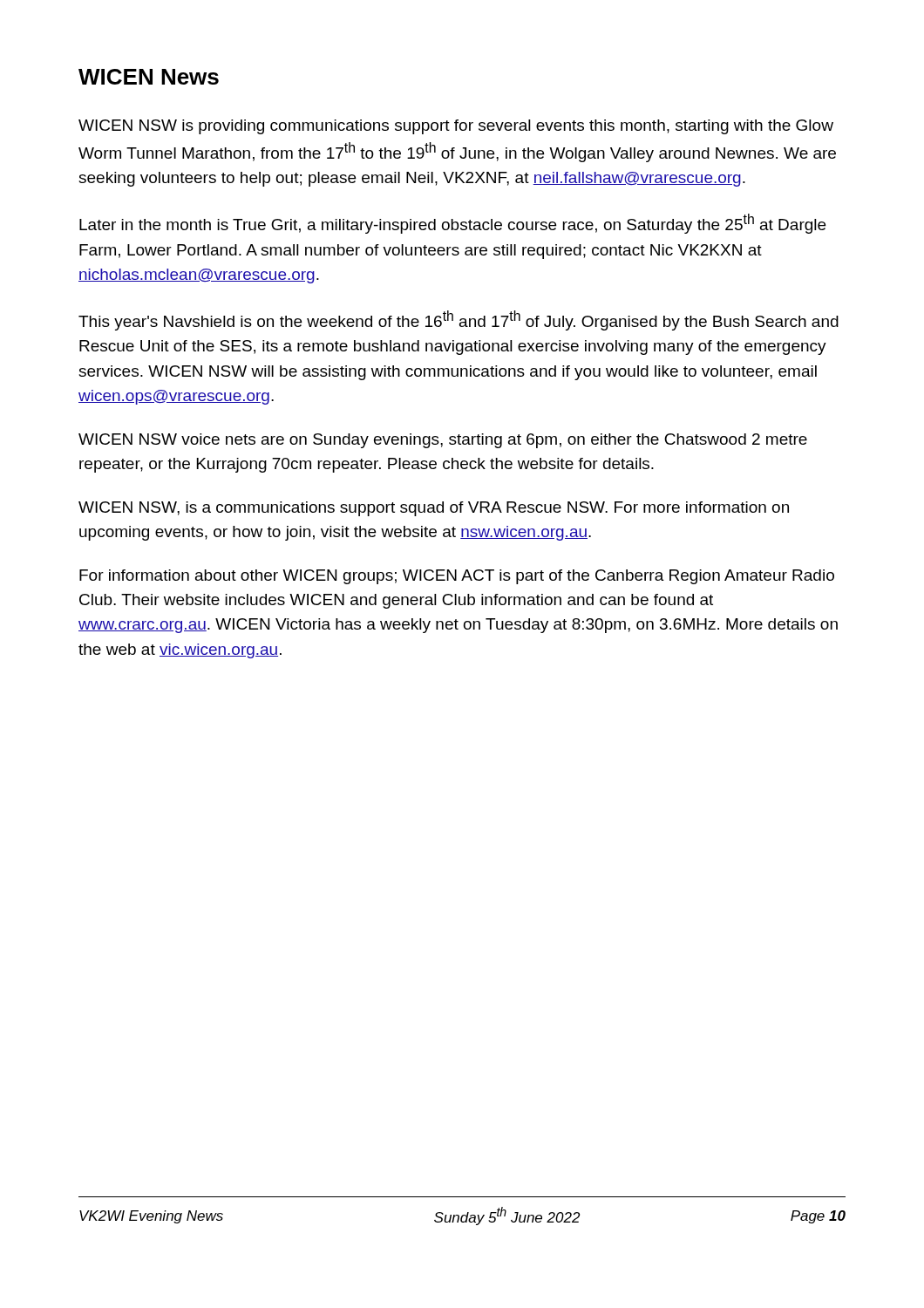Point to the block beginning "Later in the month is True Grit, a"
This screenshot has height=1308, width=924.
pos(452,248)
